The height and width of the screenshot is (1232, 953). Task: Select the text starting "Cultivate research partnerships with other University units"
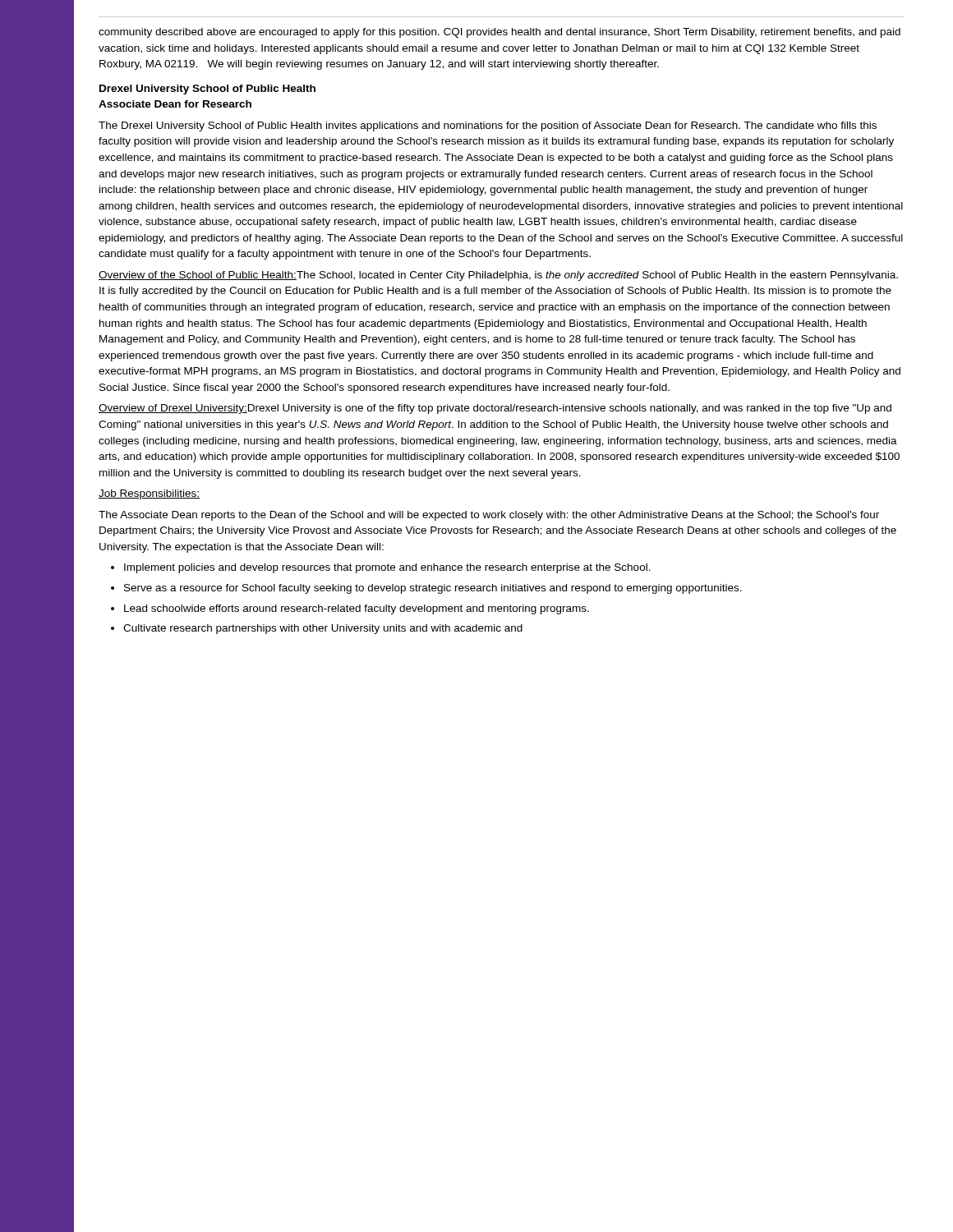point(323,628)
